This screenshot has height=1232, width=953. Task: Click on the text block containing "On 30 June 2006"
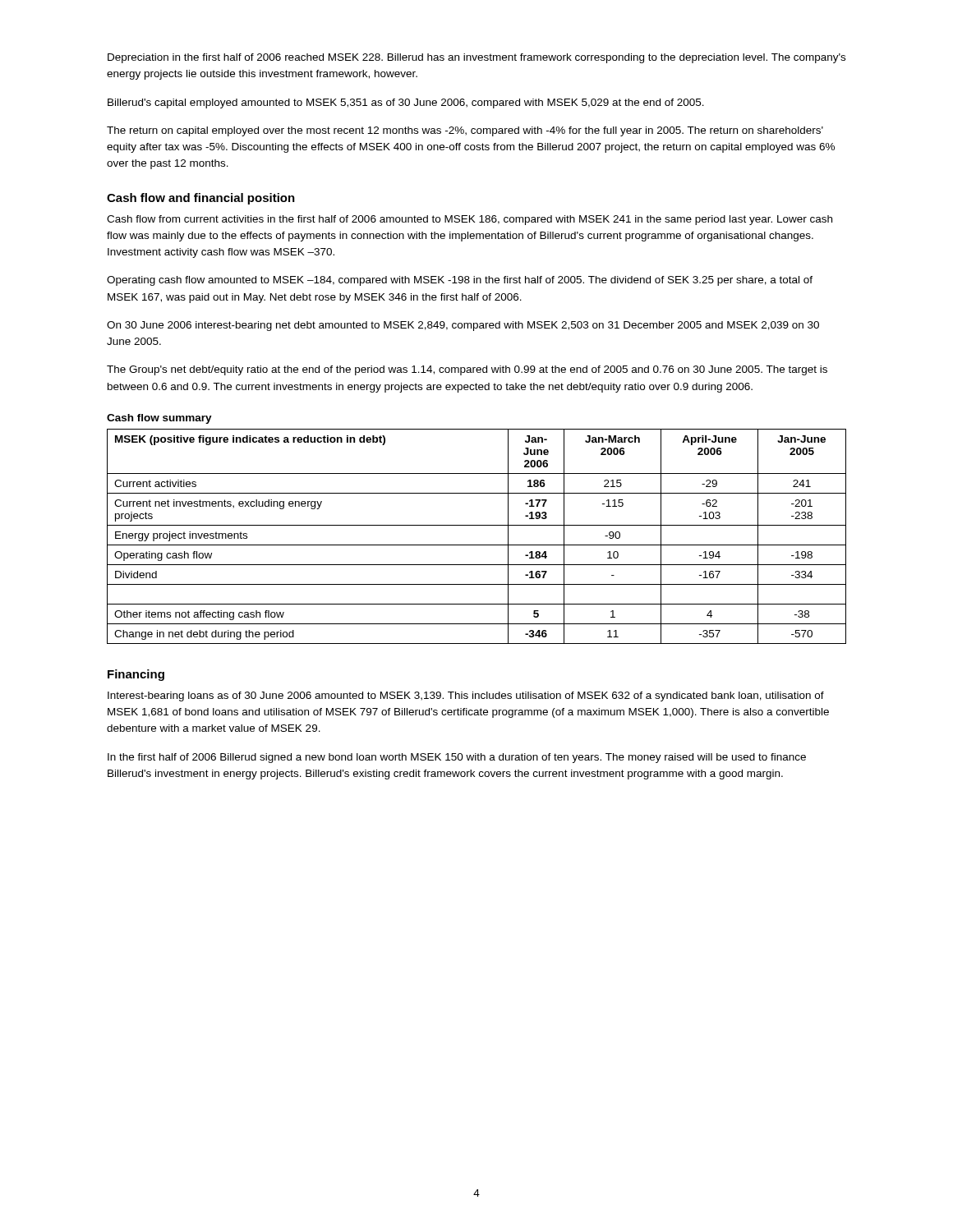pos(463,333)
